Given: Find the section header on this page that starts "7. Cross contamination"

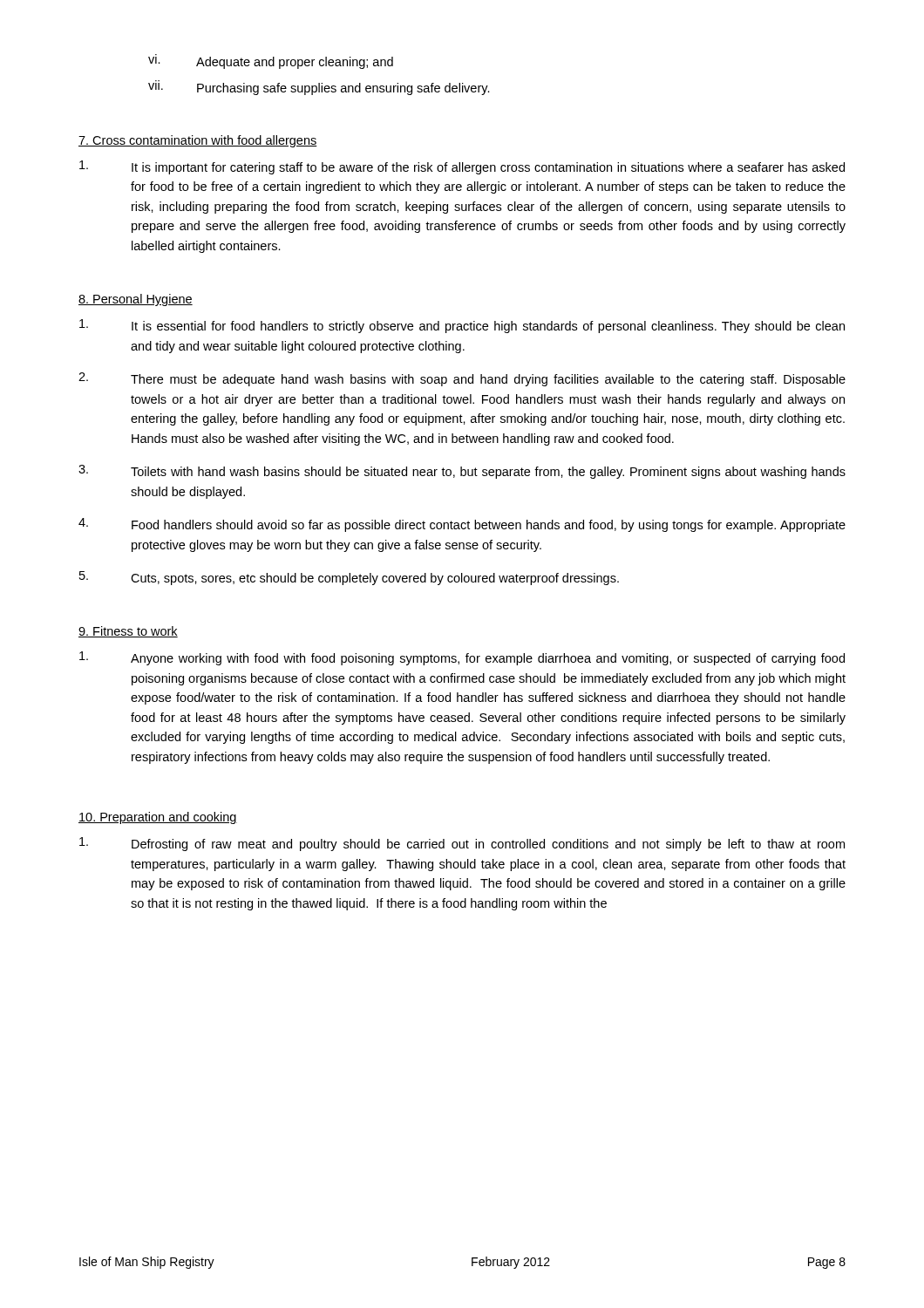Looking at the screenshot, I should (198, 140).
